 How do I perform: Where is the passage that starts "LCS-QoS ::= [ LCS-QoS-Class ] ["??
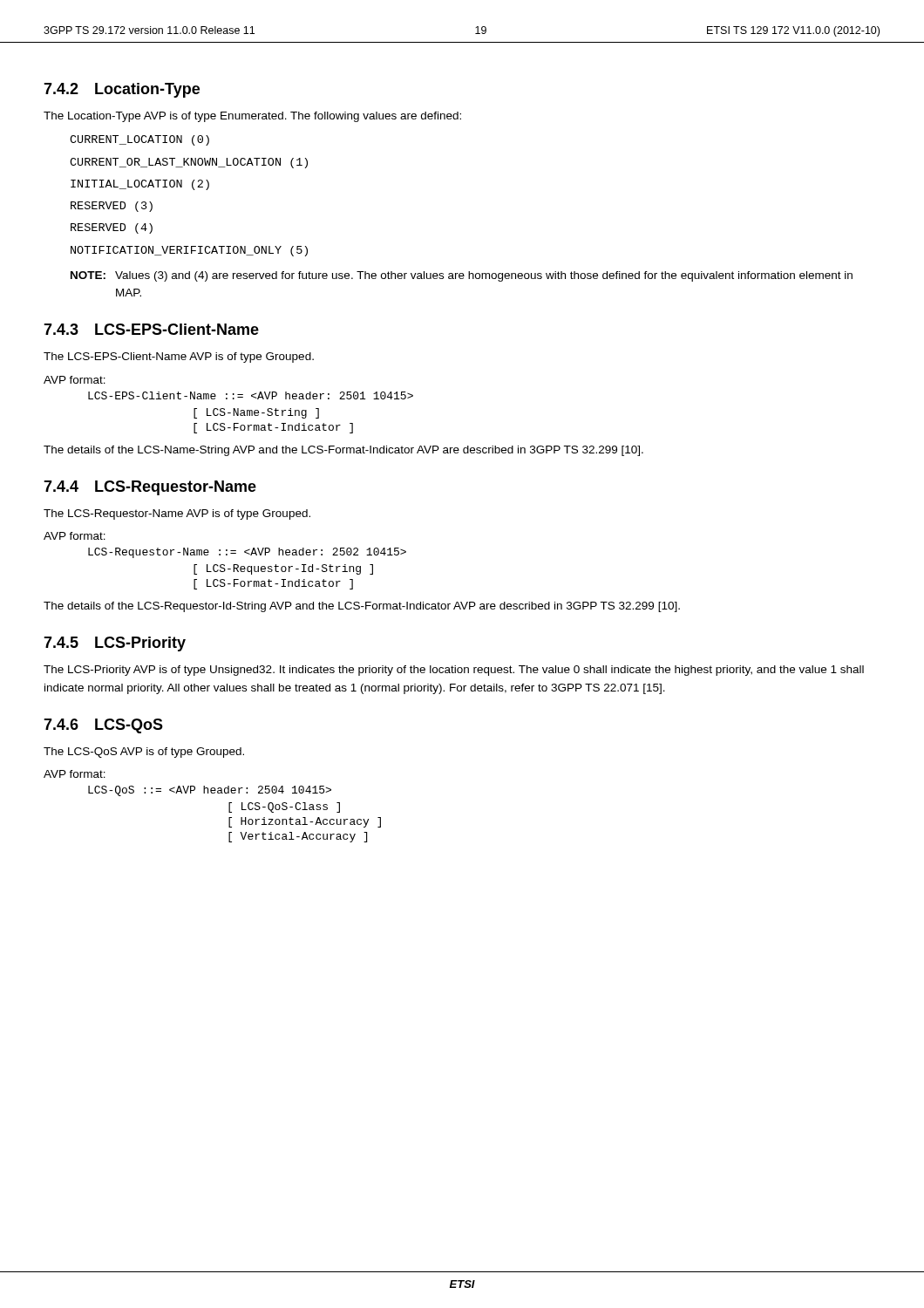click(x=210, y=791)
